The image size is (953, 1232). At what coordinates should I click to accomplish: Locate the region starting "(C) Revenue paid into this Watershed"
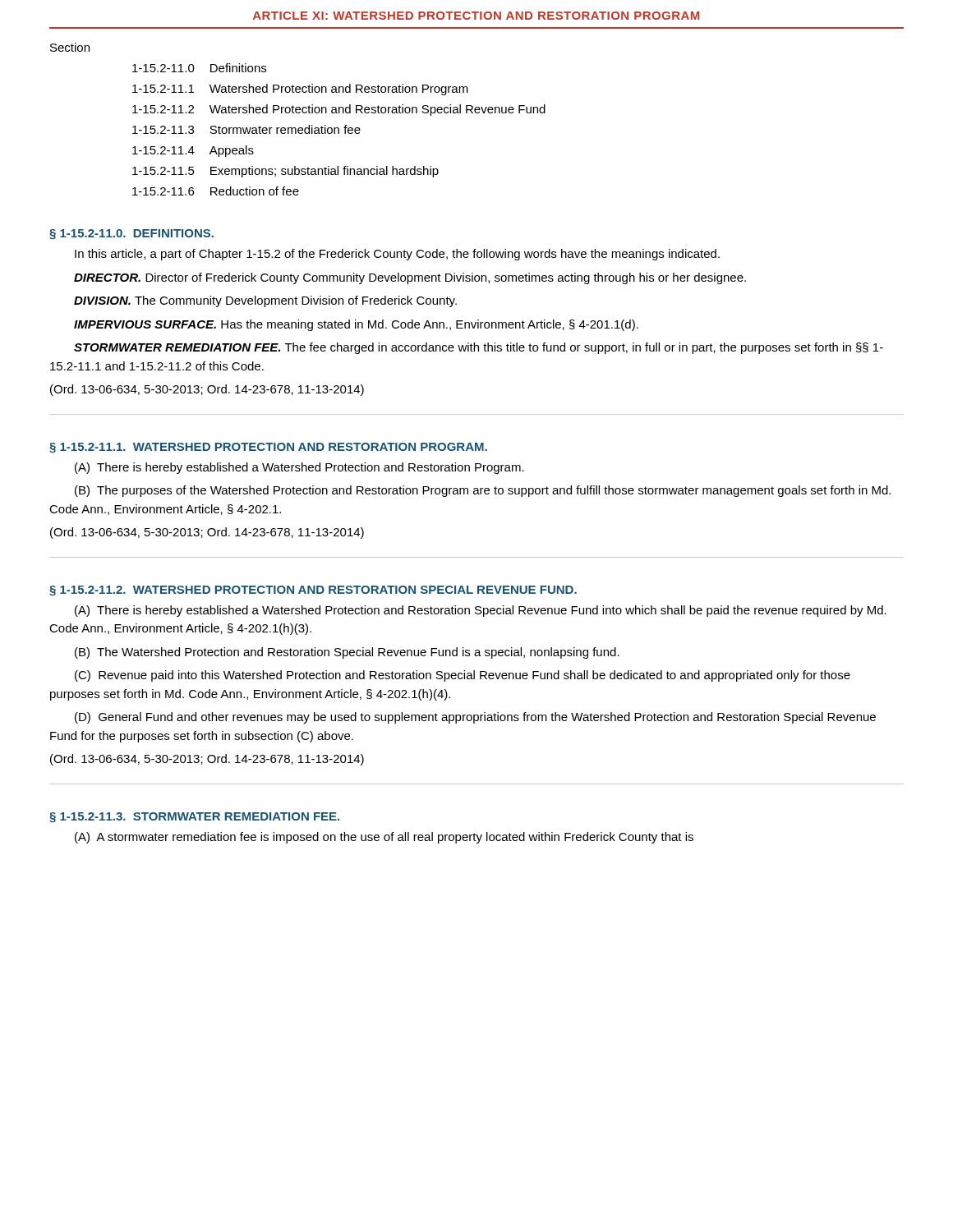[x=450, y=684]
